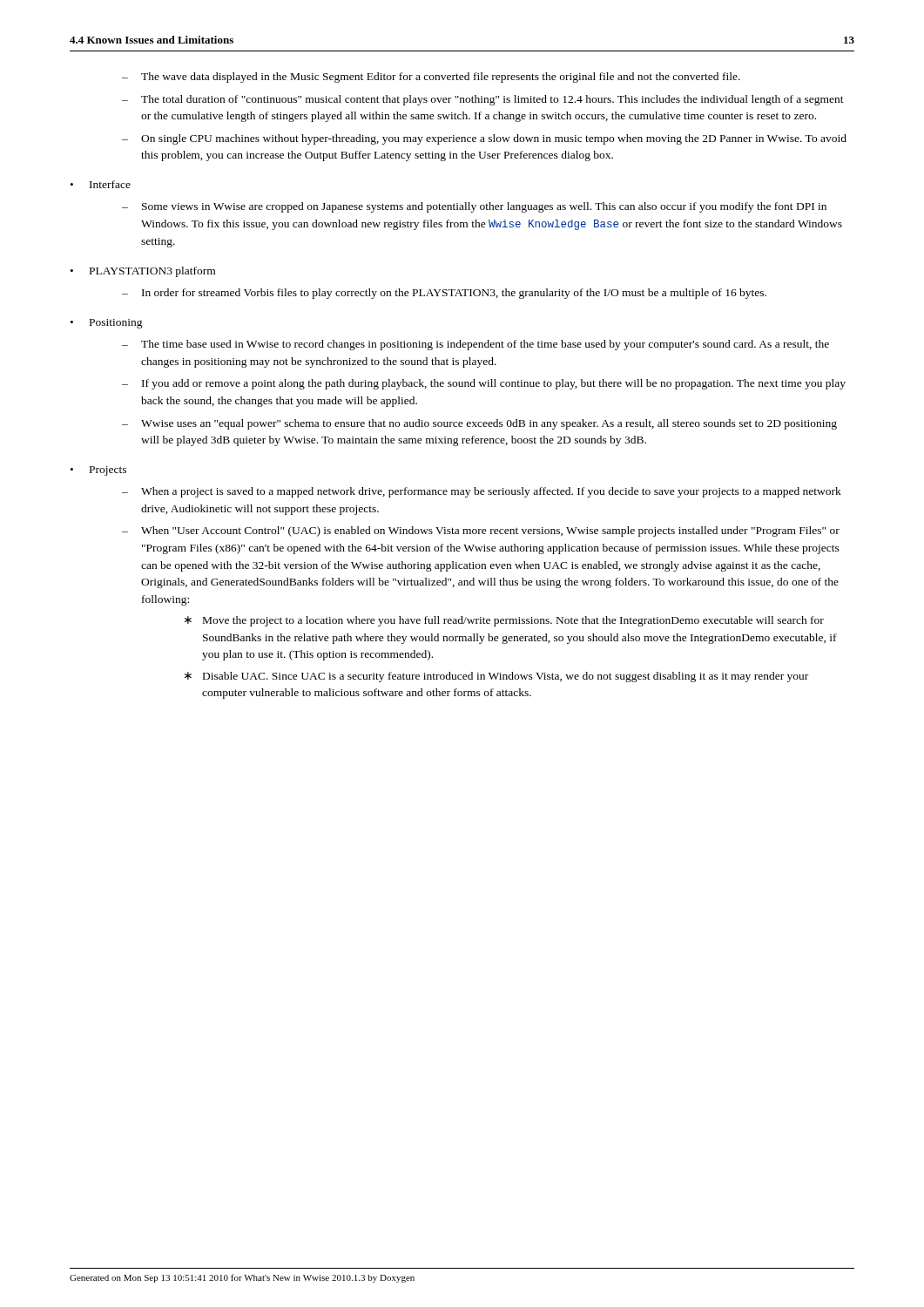This screenshot has height=1307, width=924.
Task: Find the block on this page that starts "∗ Disable UAC. Since UAC is a"
Action: (x=519, y=684)
